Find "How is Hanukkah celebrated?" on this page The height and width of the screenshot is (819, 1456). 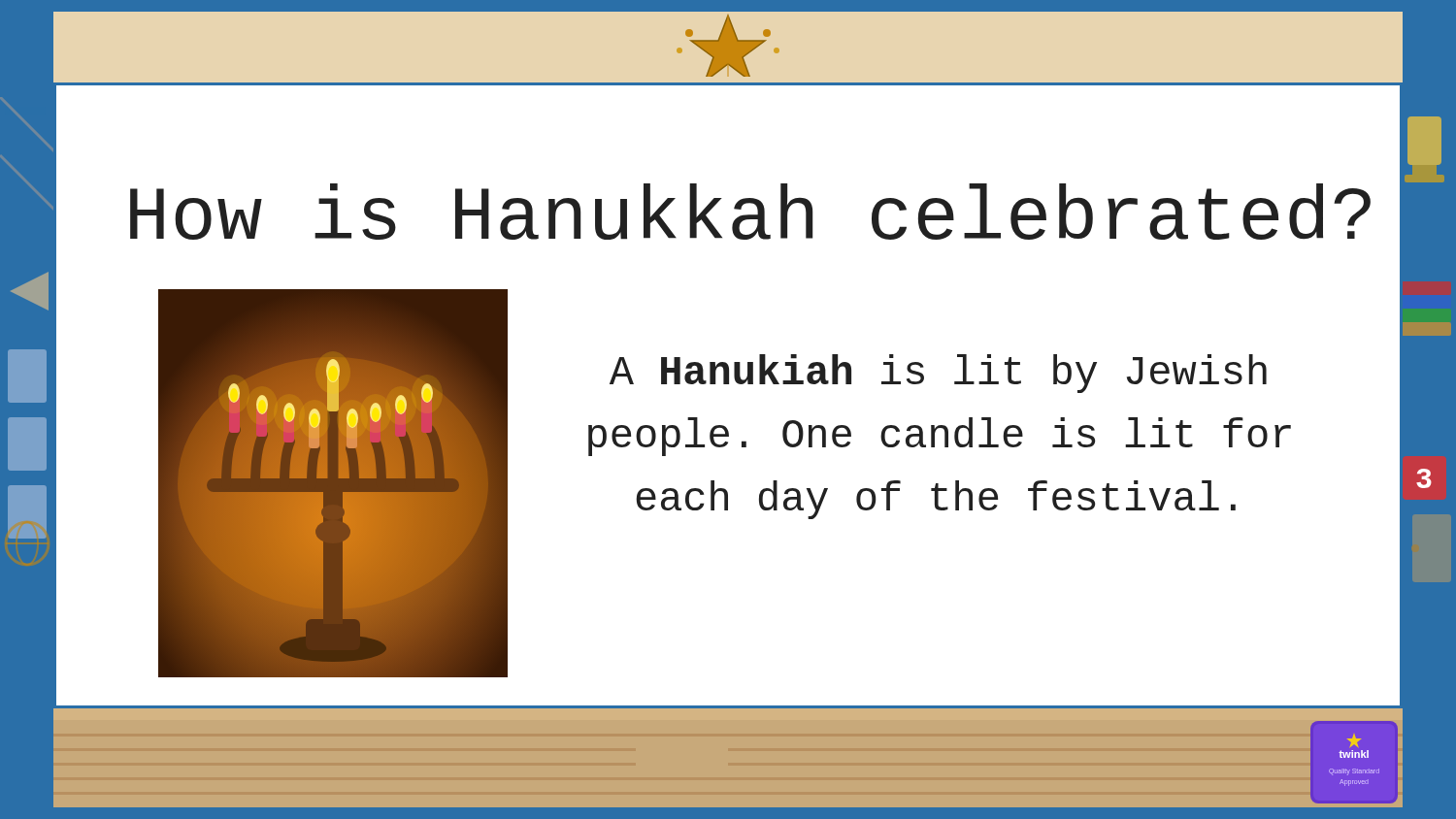tap(751, 219)
